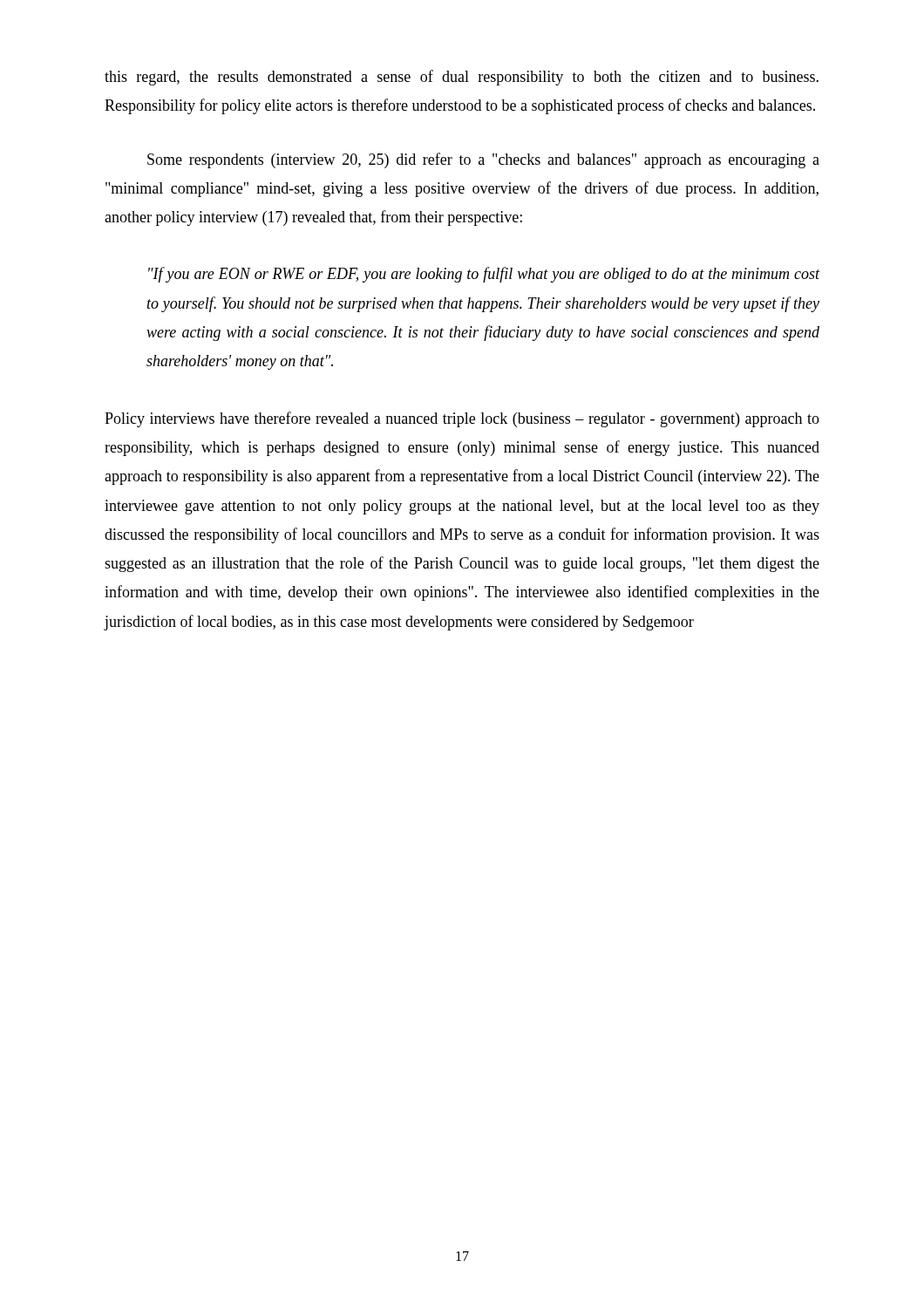Click on the text block starting "this regard, the results demonstrated a sense"
Screen dimensions: 1308x924
tap(462, 91)
